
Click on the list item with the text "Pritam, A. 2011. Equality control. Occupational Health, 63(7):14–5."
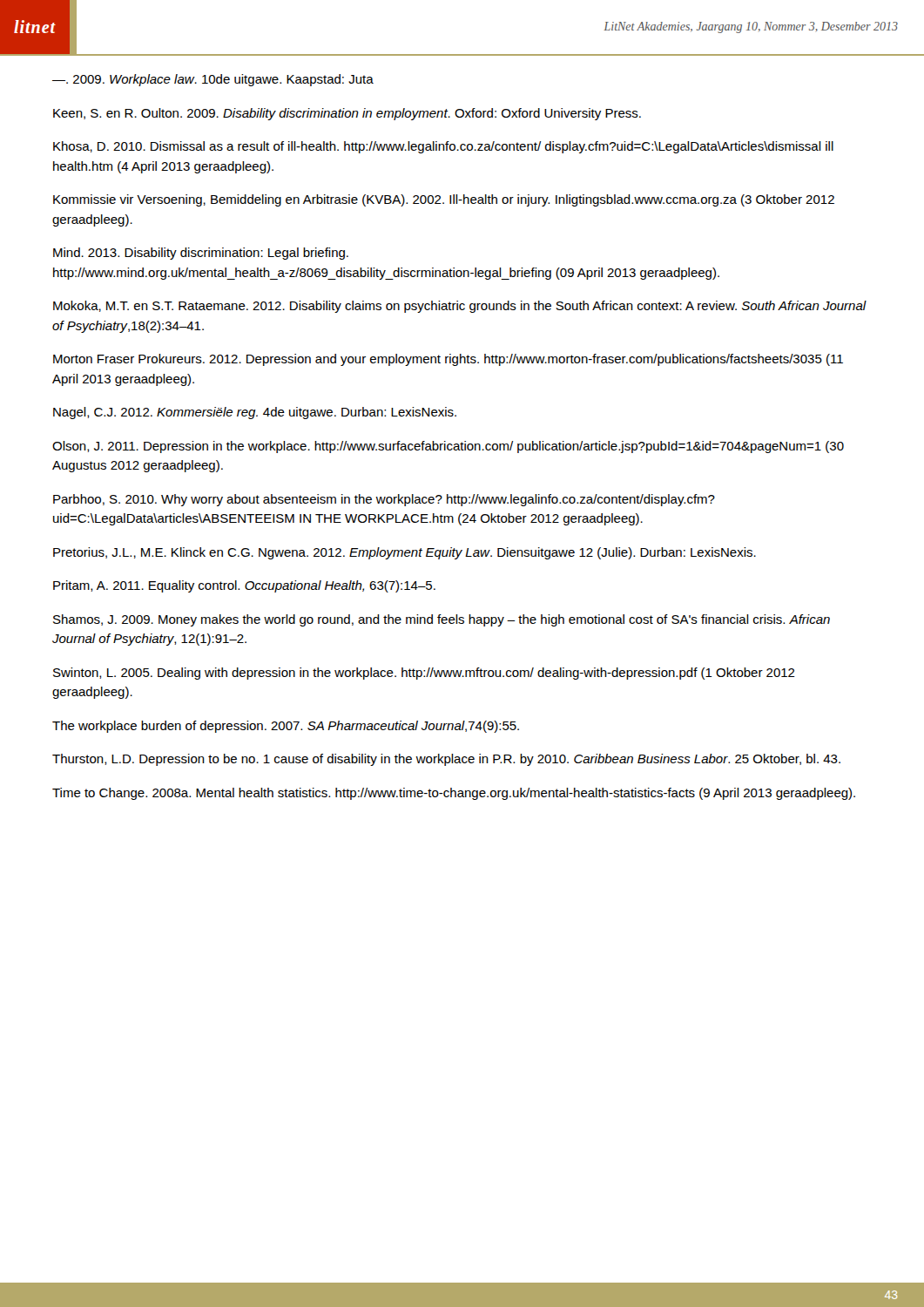pos(244,585)
